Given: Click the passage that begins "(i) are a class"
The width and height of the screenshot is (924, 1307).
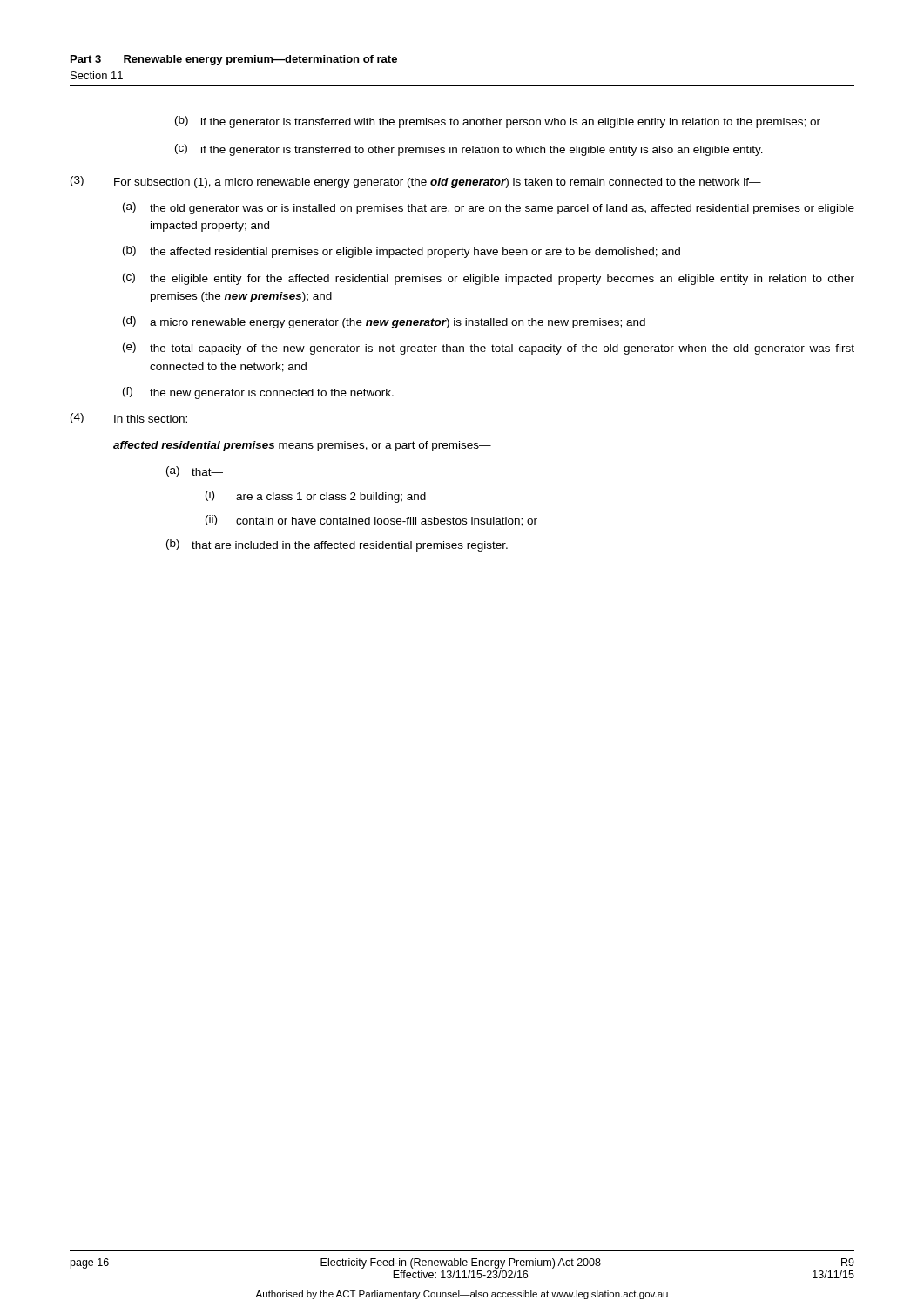Looking at the screenshot, I should coord(316,497).
